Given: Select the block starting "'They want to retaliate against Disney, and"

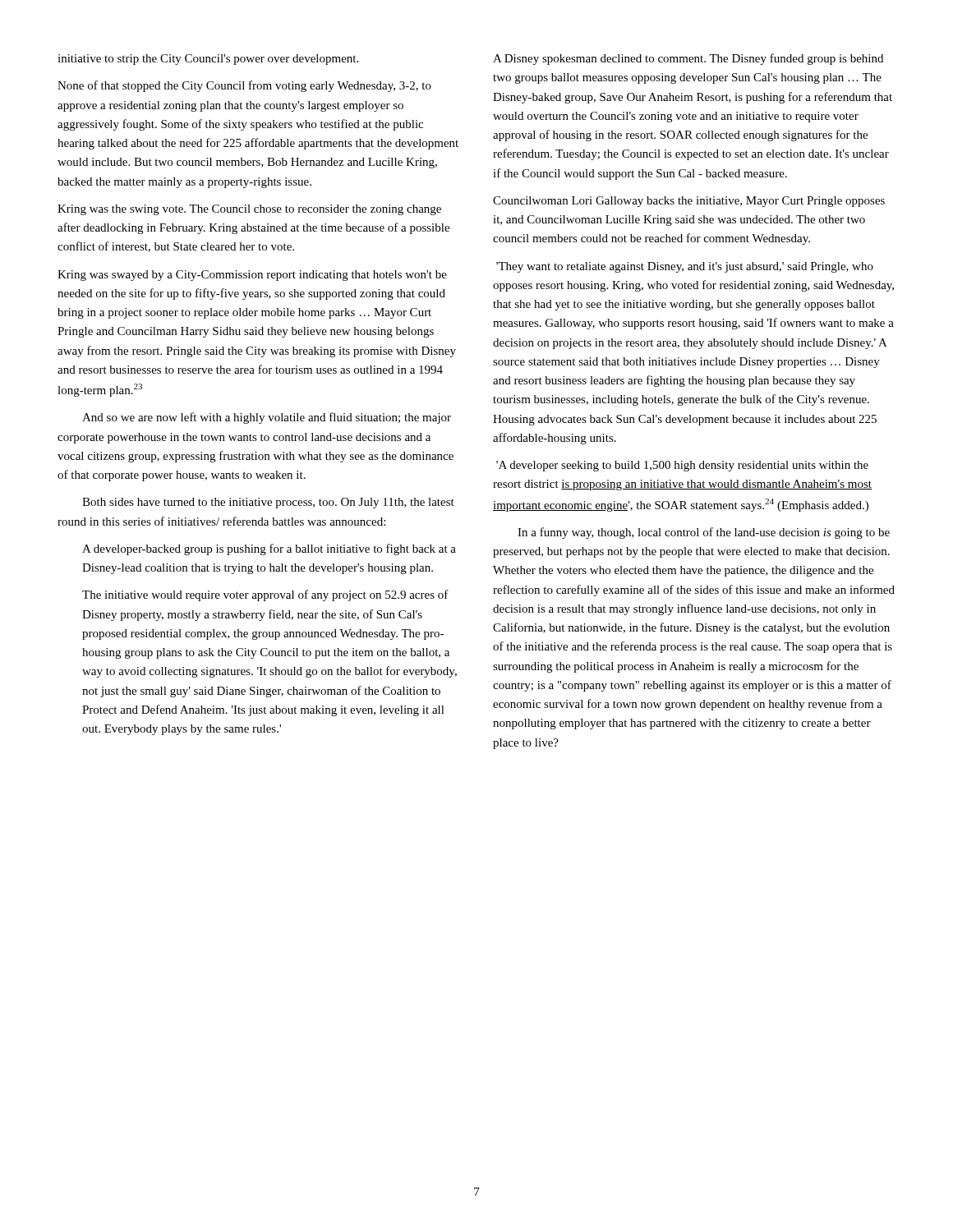Looking at the screenshot, I should coord(694,352).
